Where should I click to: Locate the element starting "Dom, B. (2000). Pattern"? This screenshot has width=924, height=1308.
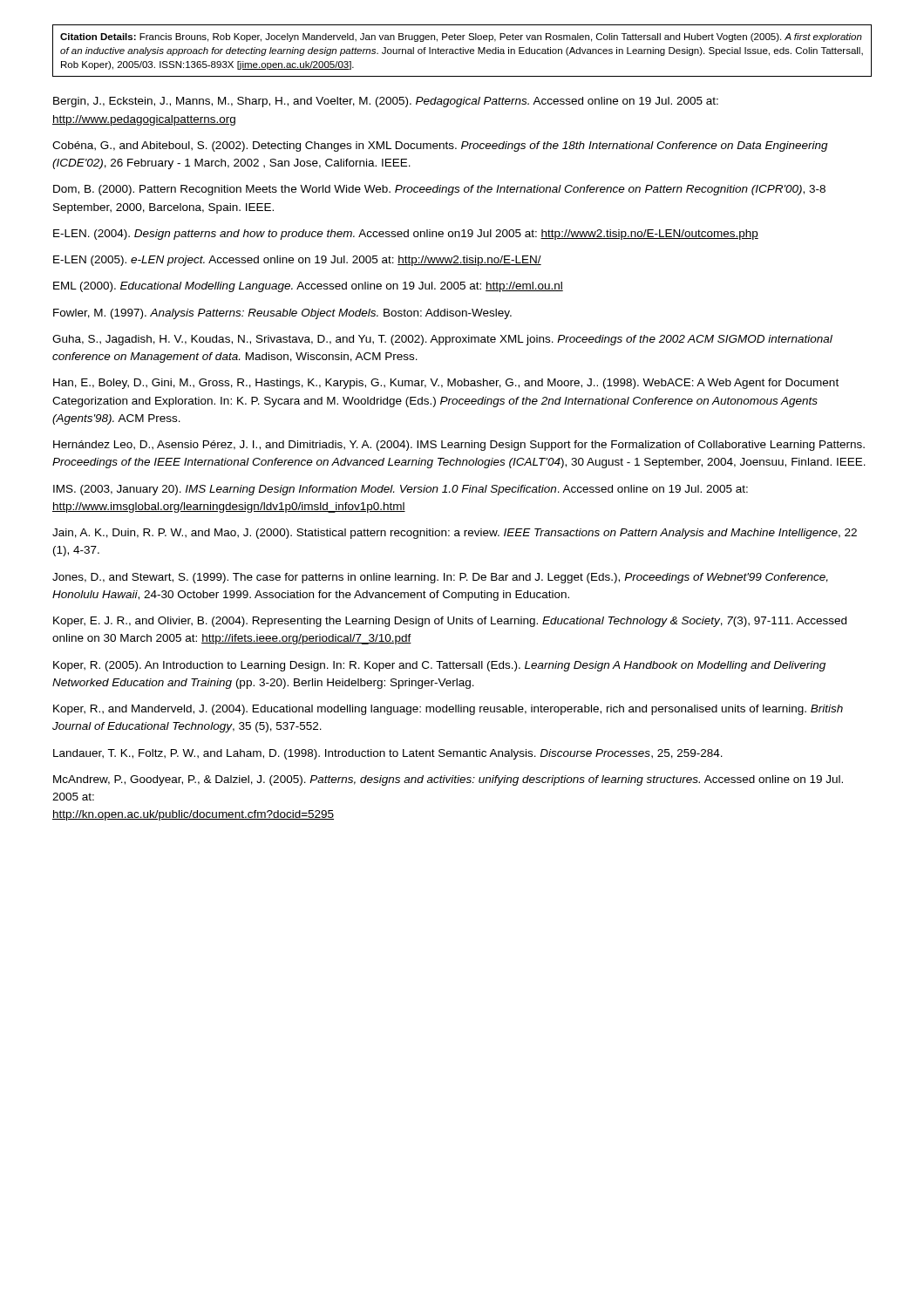click(439, 198)
